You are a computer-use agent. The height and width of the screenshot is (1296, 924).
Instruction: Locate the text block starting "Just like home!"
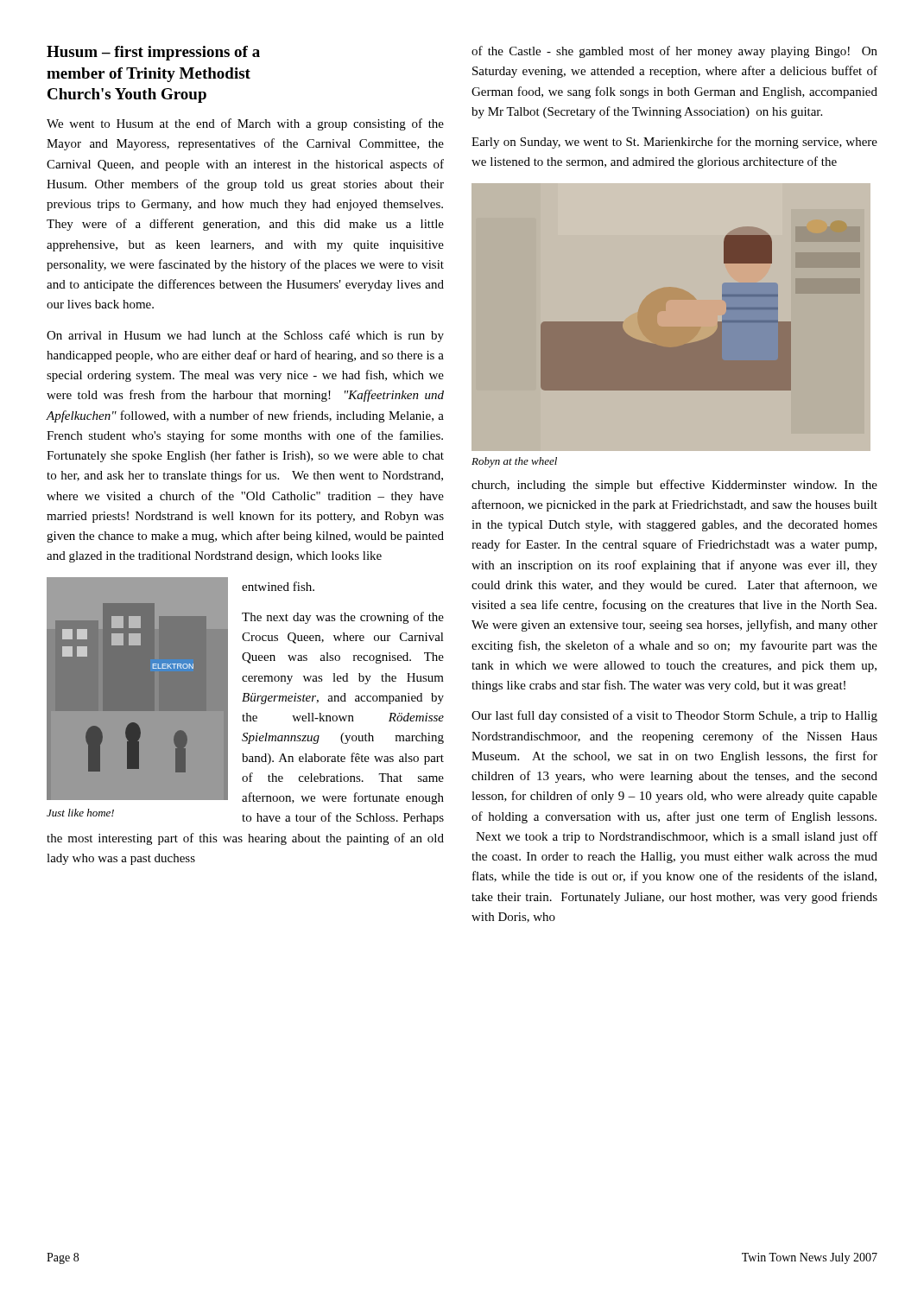tap(81, 812)
